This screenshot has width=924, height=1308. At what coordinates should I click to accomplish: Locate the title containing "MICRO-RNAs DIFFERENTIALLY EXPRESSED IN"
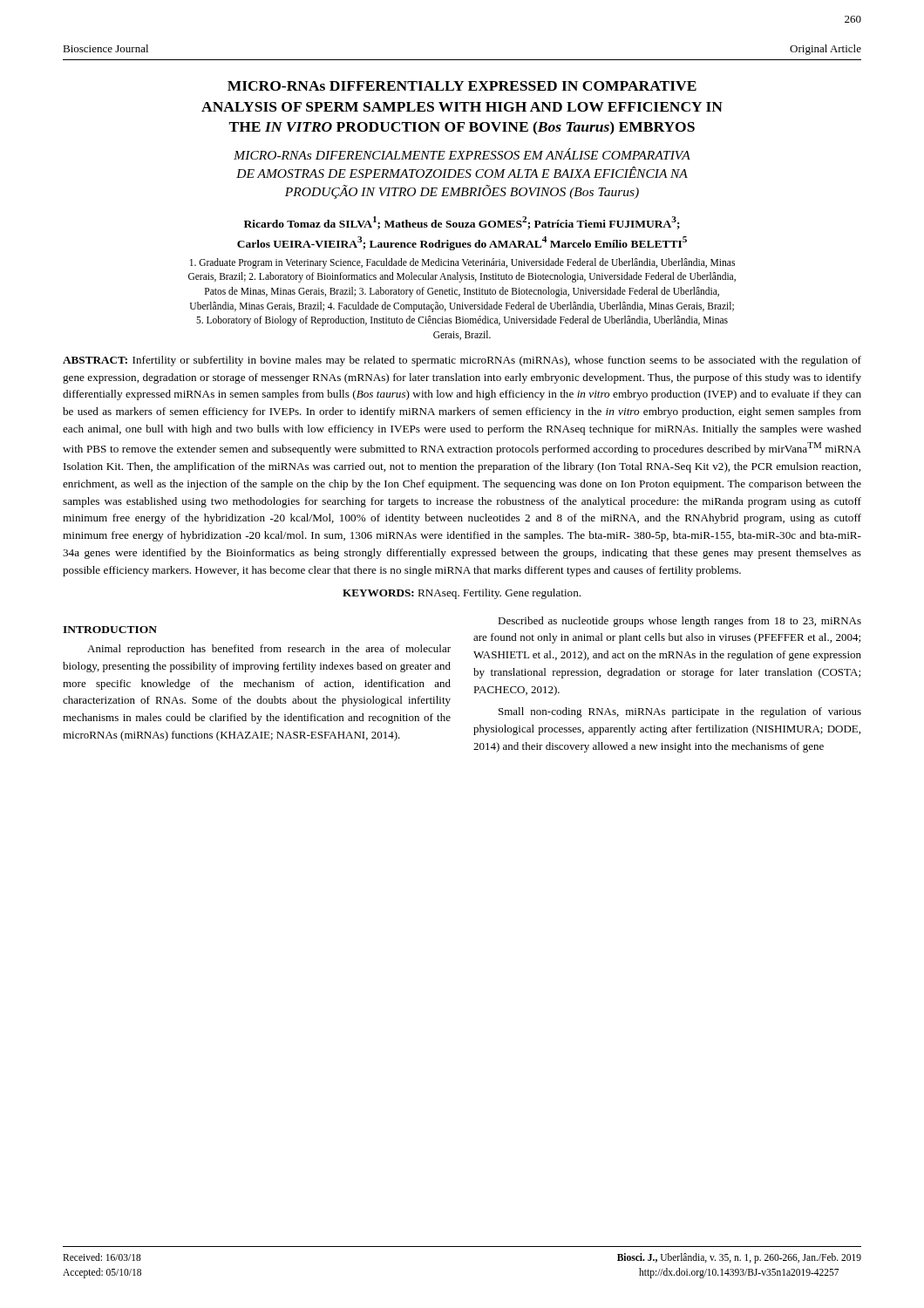pyautogui.click(x=462, y=139)
